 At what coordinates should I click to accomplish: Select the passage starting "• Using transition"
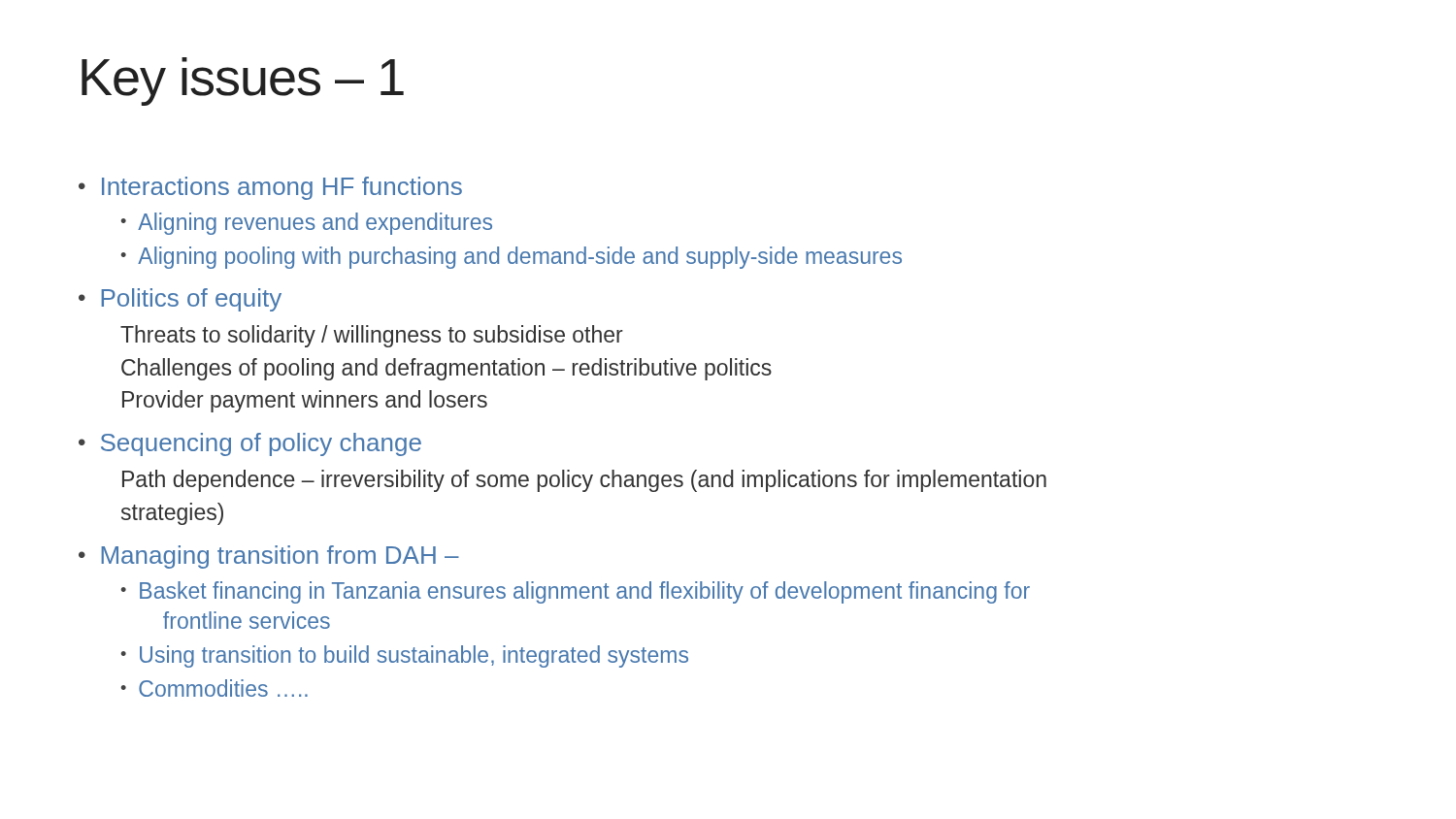click(404, 656)
